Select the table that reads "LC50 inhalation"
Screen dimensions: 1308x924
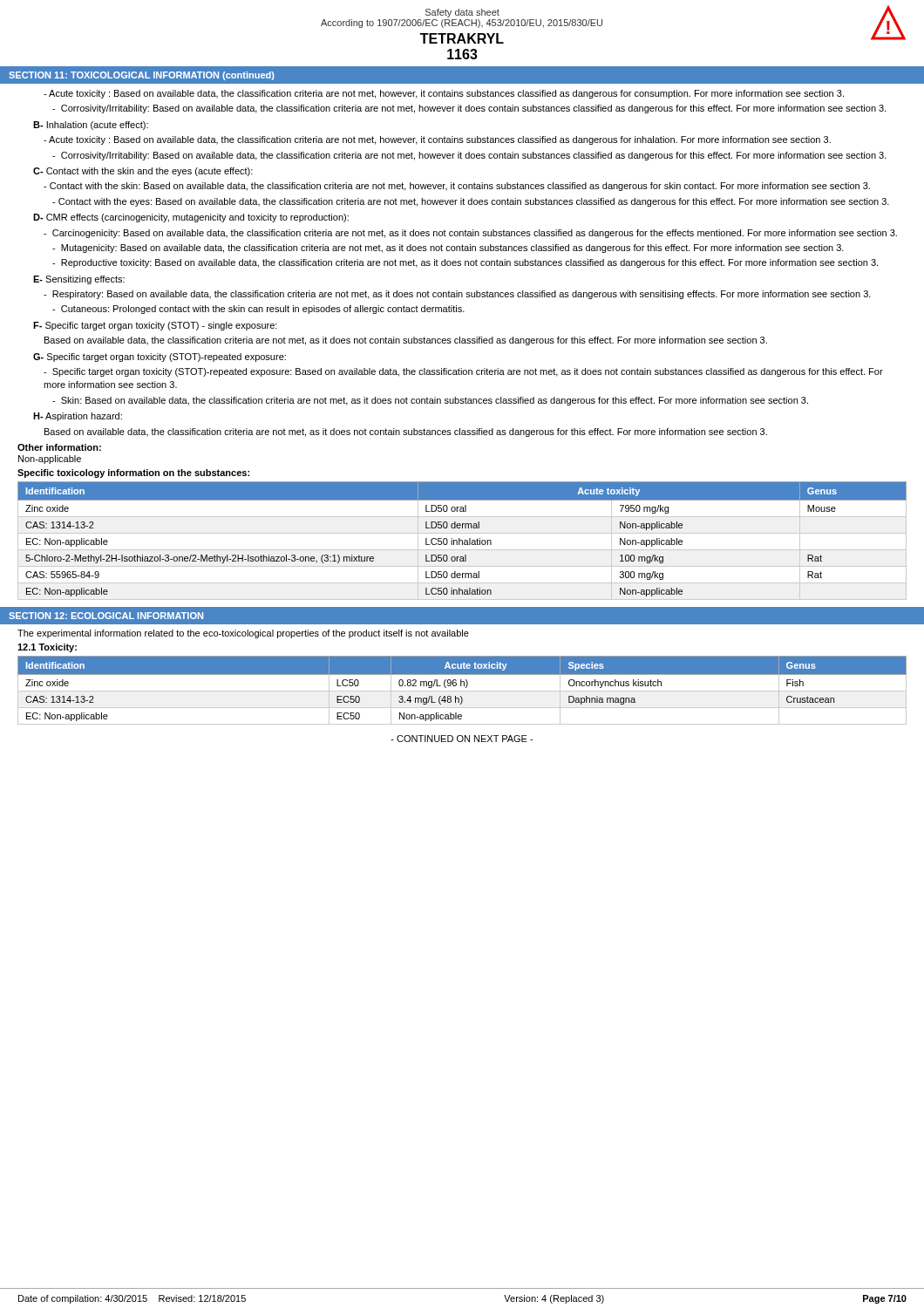coord(462,541)
